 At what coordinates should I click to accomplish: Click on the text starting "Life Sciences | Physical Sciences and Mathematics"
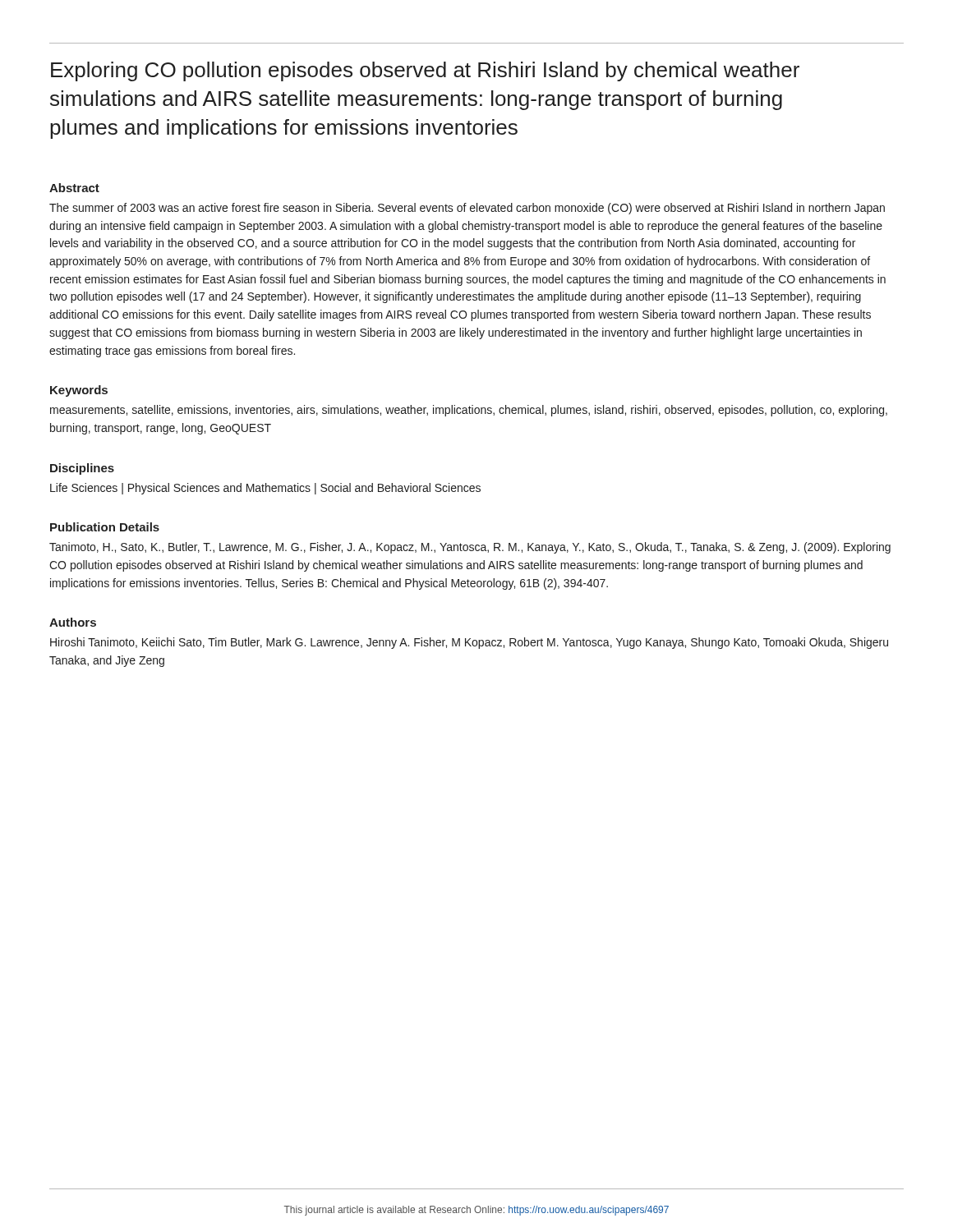476,488
